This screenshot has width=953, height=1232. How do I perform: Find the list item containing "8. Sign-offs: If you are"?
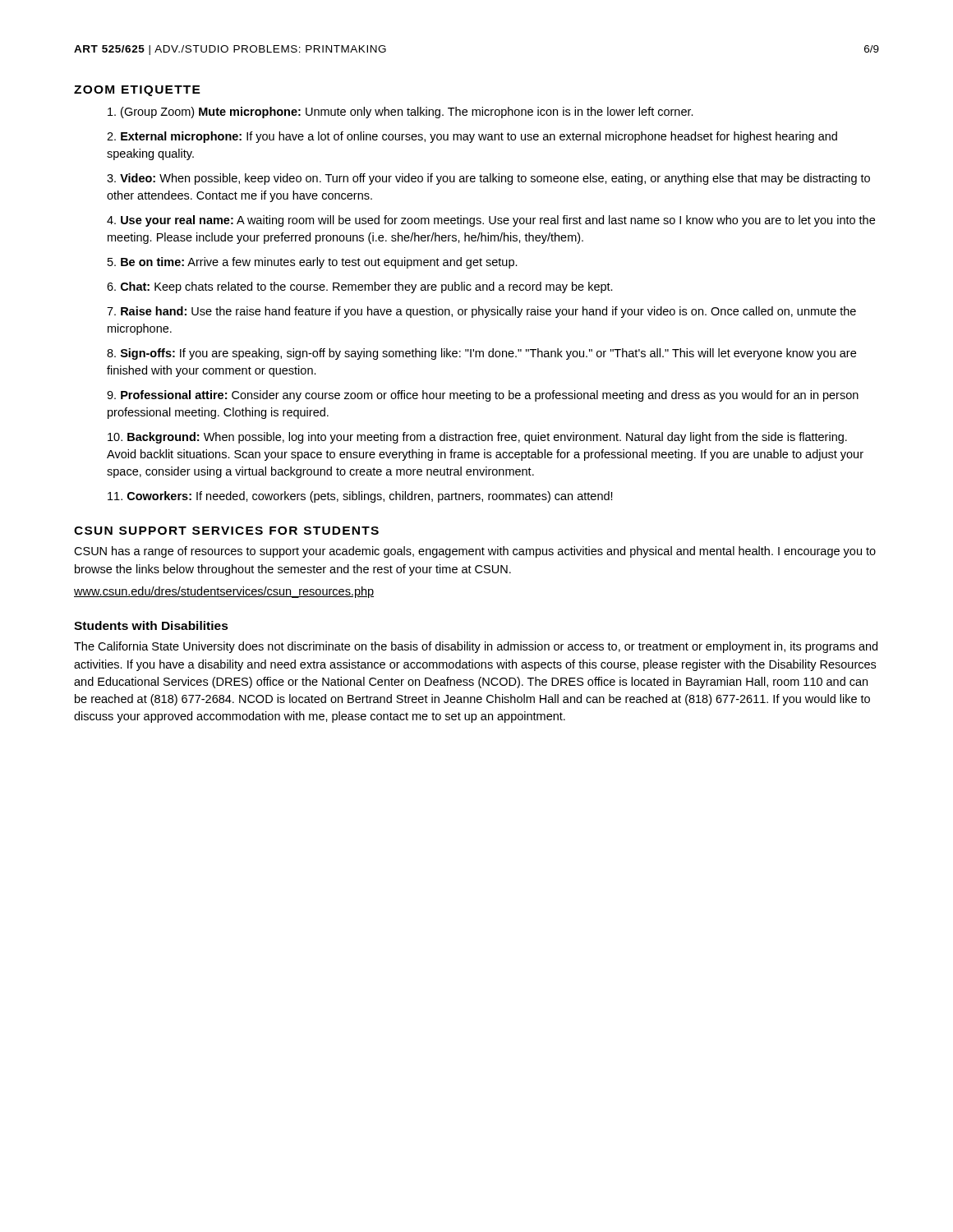[x=482, y=362]
